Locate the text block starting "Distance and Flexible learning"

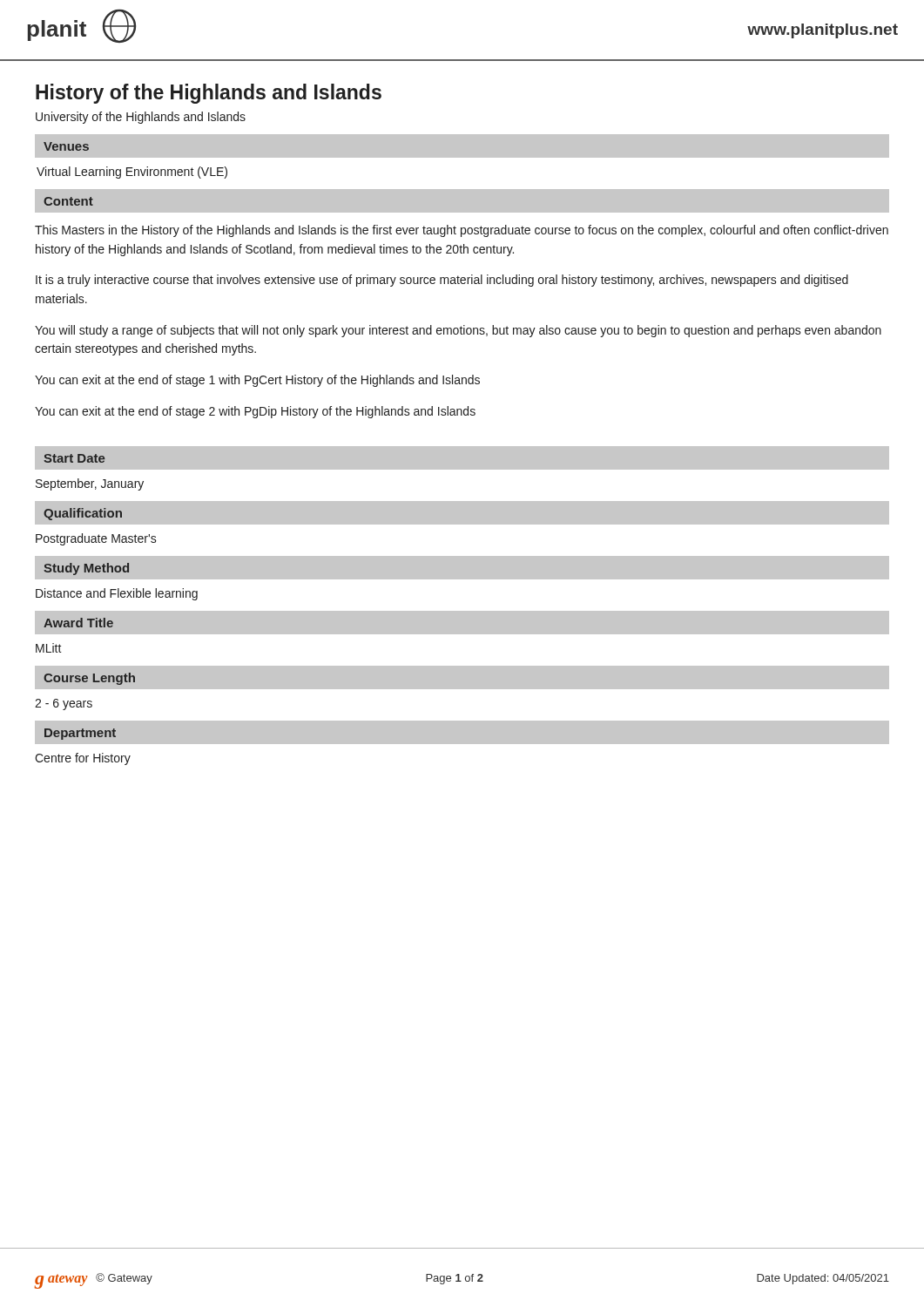[x=117, y=593]
